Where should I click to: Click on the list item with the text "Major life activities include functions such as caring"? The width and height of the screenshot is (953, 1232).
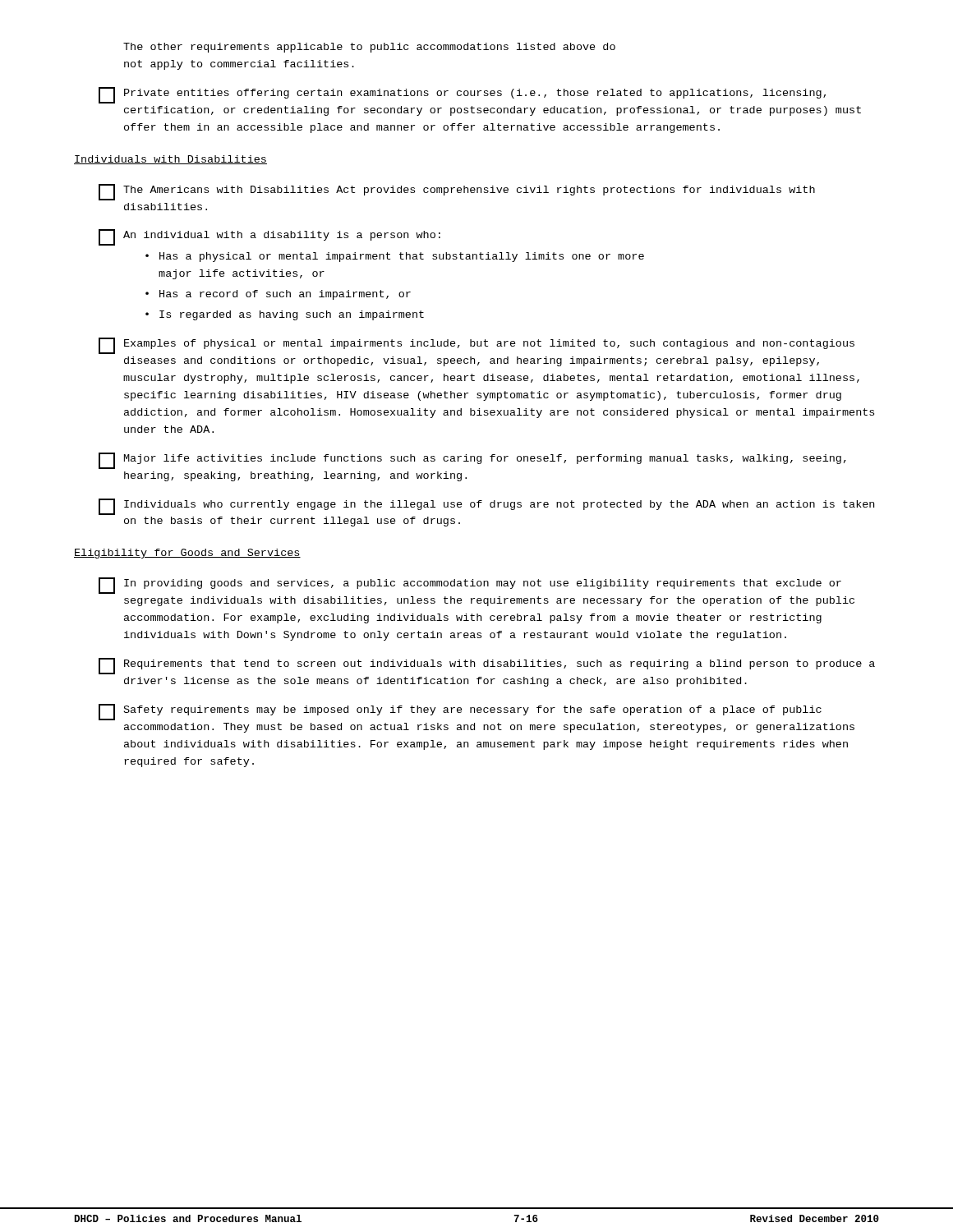[x=489, y=468]
